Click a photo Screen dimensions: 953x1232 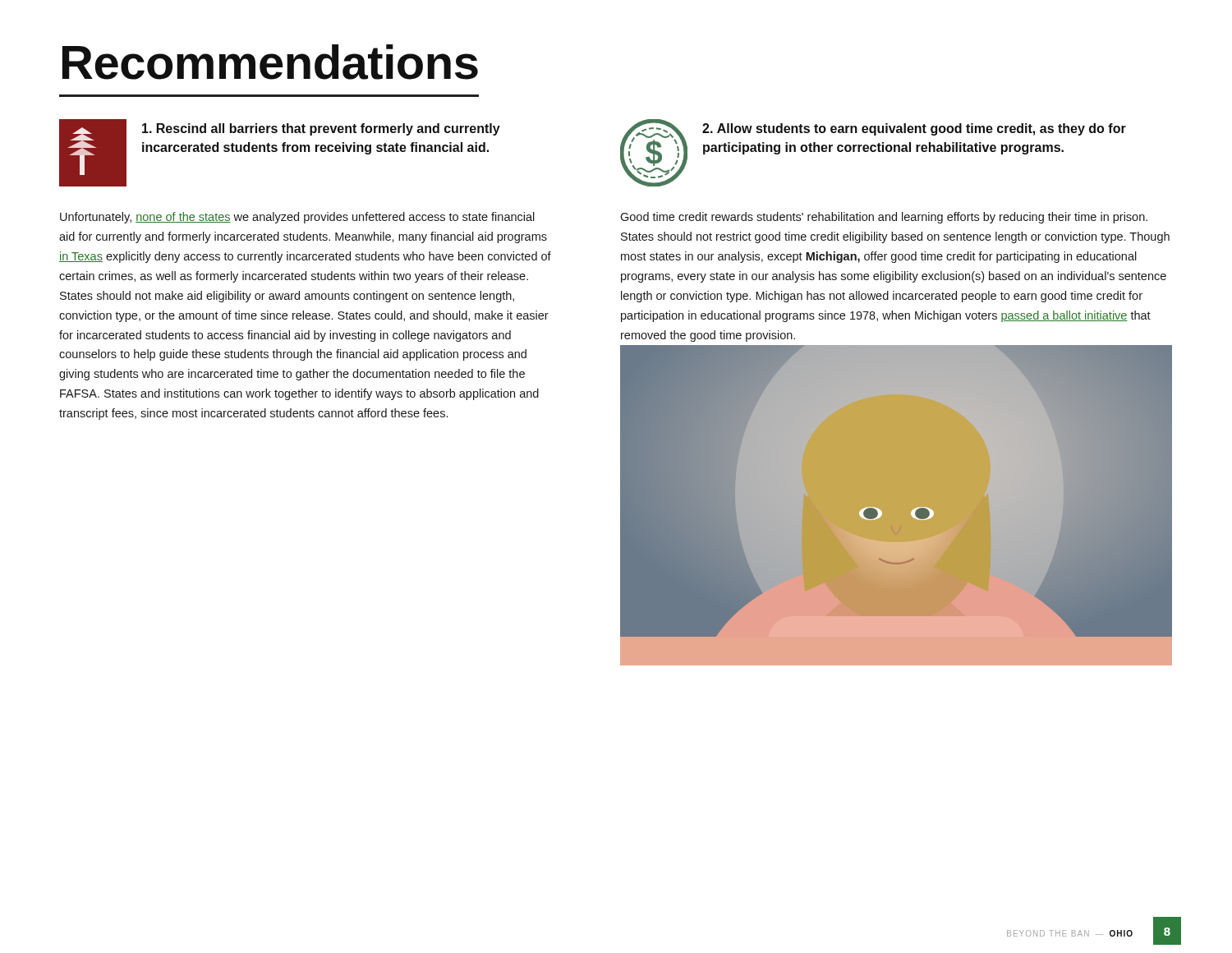click(x=896, y=505)
